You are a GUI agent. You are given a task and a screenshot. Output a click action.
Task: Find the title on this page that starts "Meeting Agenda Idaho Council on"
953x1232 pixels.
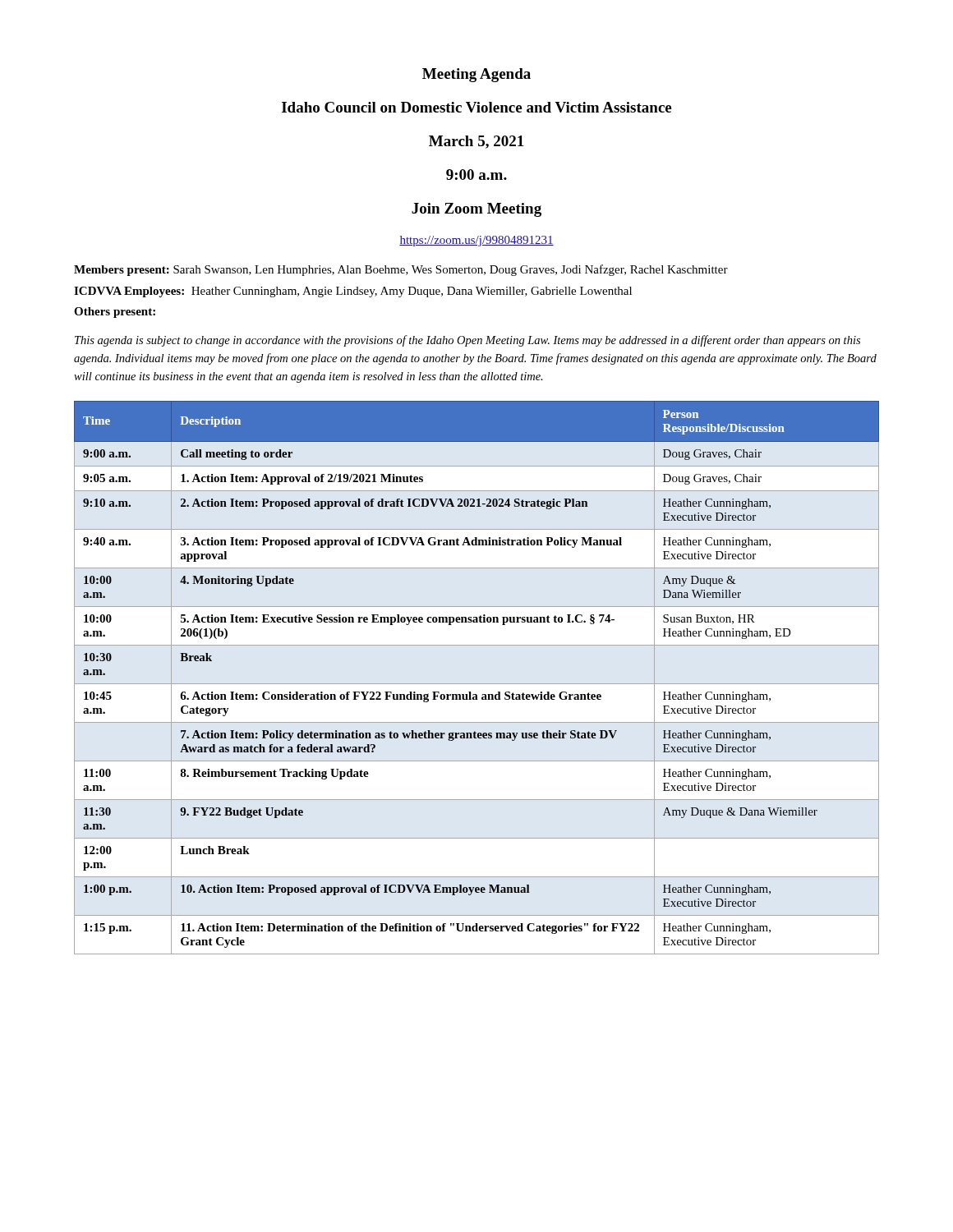coord(476,156)
